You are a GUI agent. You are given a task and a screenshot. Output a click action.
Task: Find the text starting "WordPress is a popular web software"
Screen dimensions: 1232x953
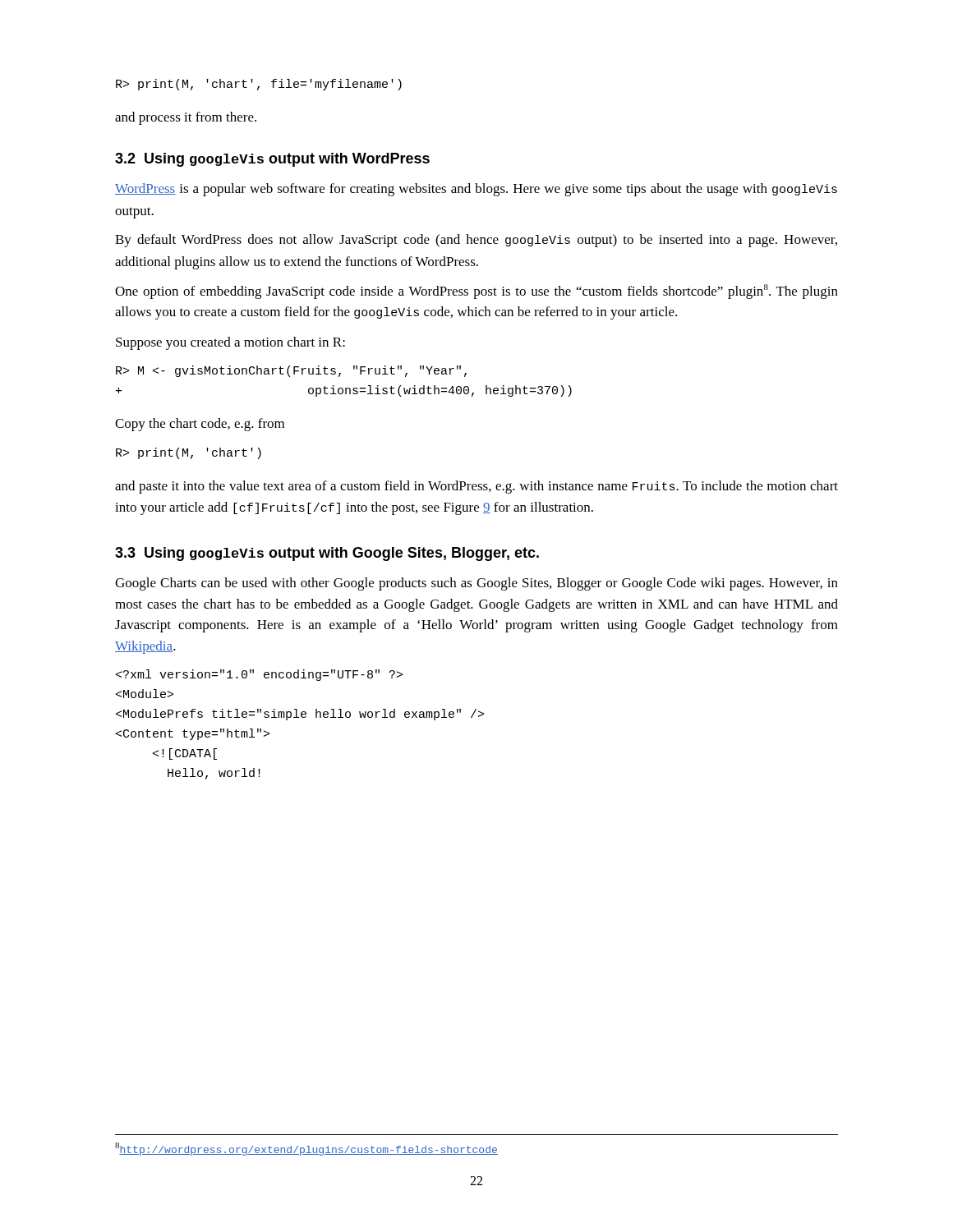click(476, 200)
